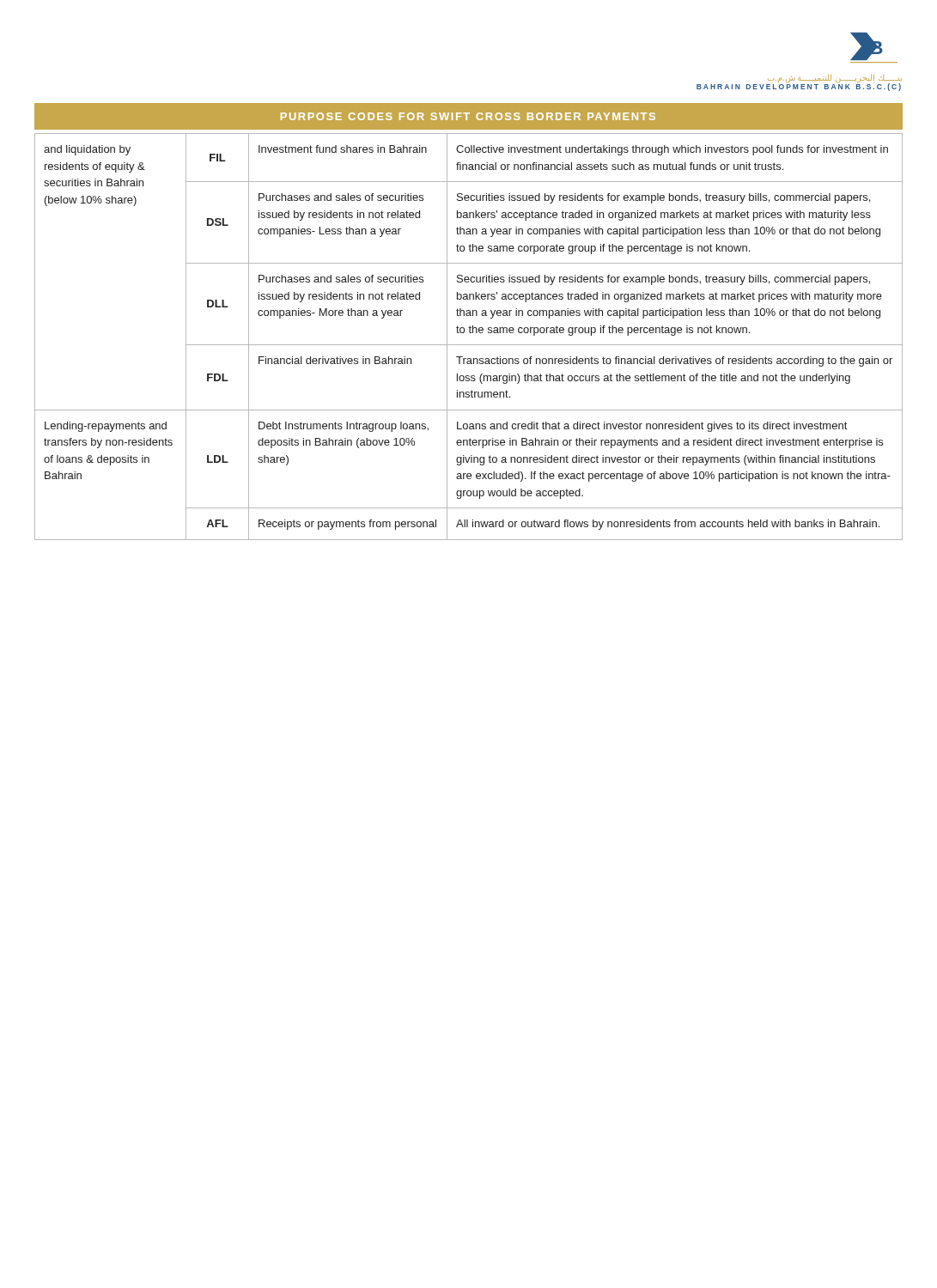
Task: Point to the section header beginning "PURPOSE CODES FOR SWIFT CROSS"
Action: (468, 116)
